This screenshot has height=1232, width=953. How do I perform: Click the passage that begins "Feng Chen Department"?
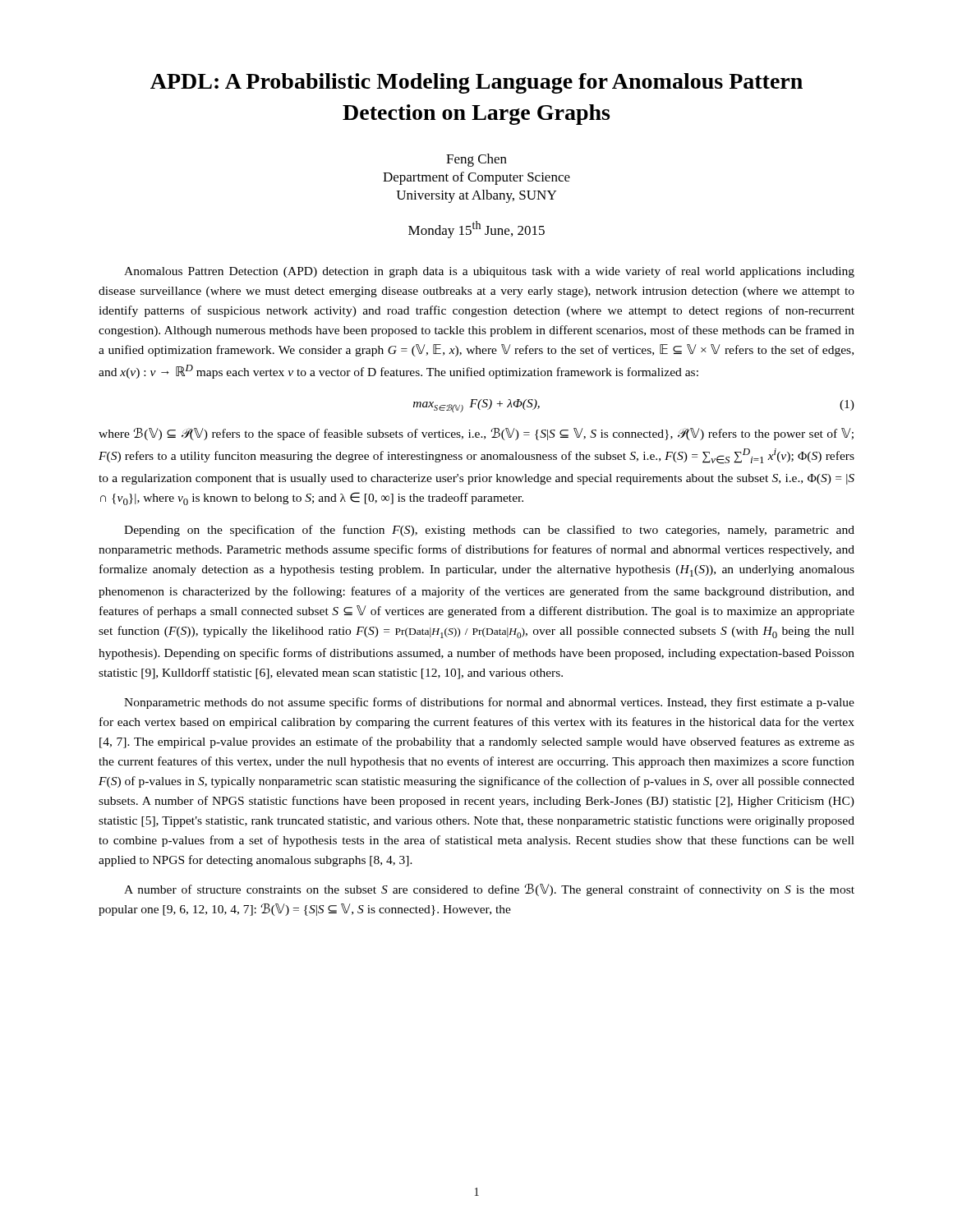[476, 177]
